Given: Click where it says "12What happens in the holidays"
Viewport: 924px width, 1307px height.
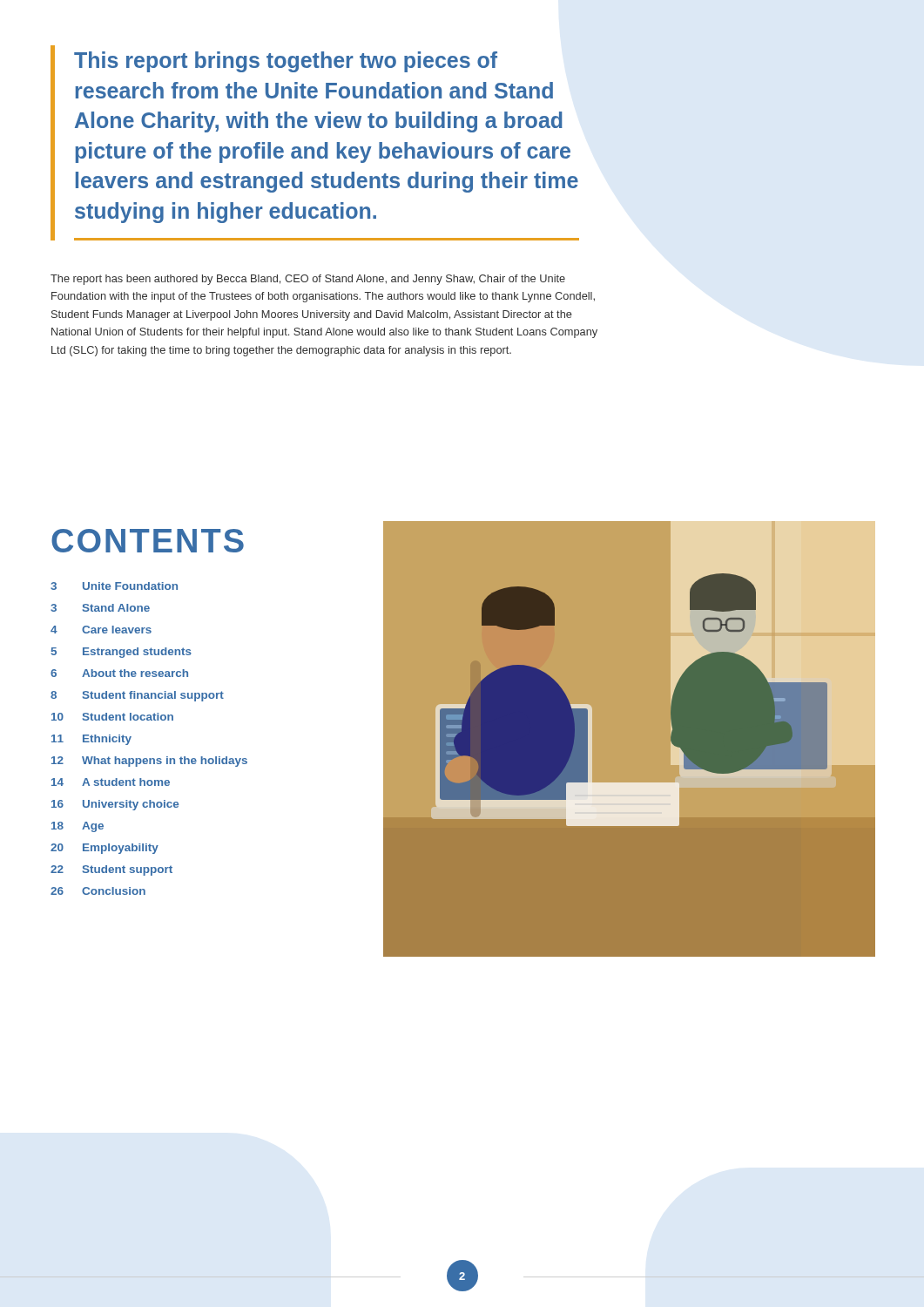Looking at the screenshot, I should click(x=149, y=760).
